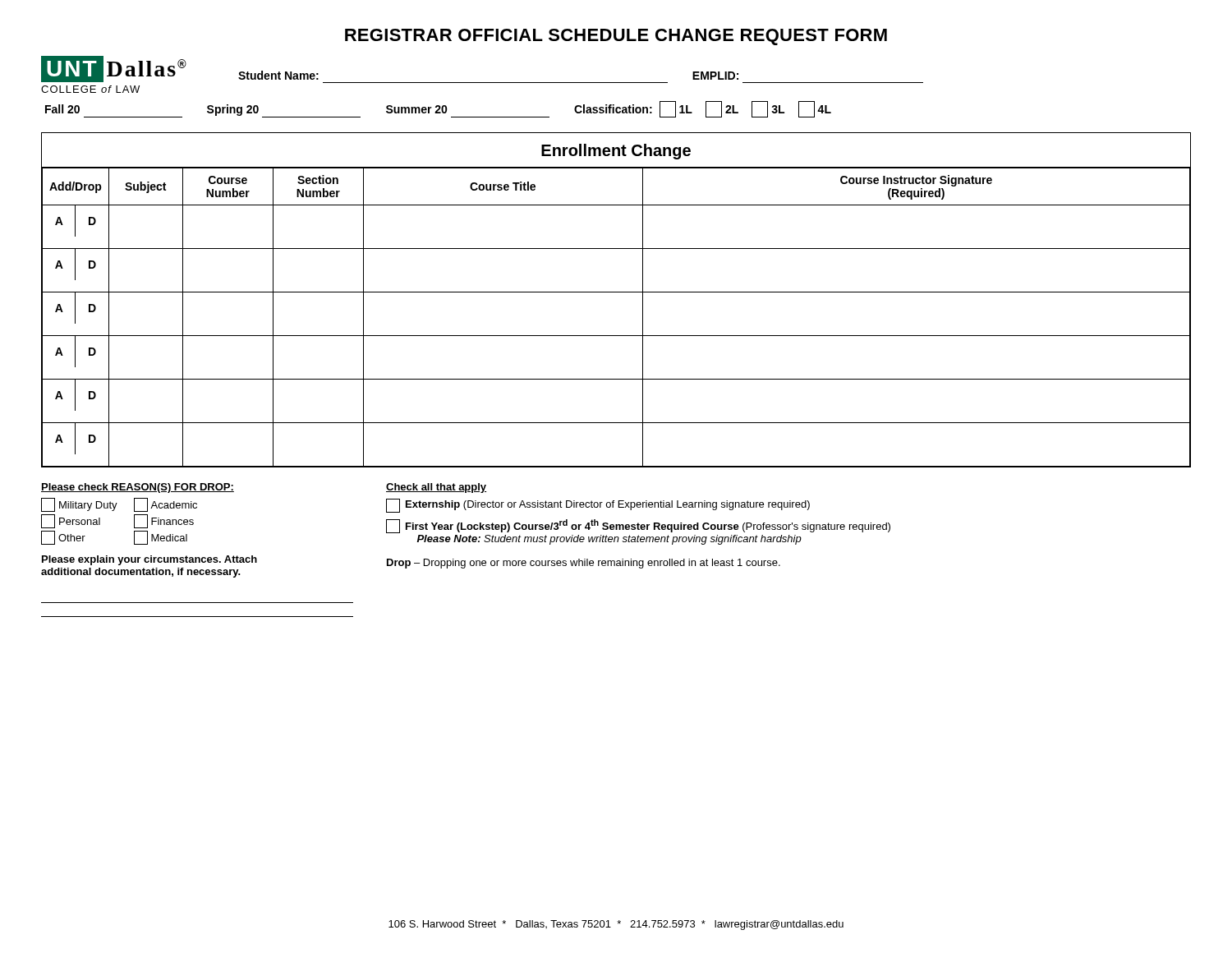Navigate to the block starting "Student Name: EMPLID:"
Image resolution: width=1232 pixels, height=953 pixels.
pos(581,75)
